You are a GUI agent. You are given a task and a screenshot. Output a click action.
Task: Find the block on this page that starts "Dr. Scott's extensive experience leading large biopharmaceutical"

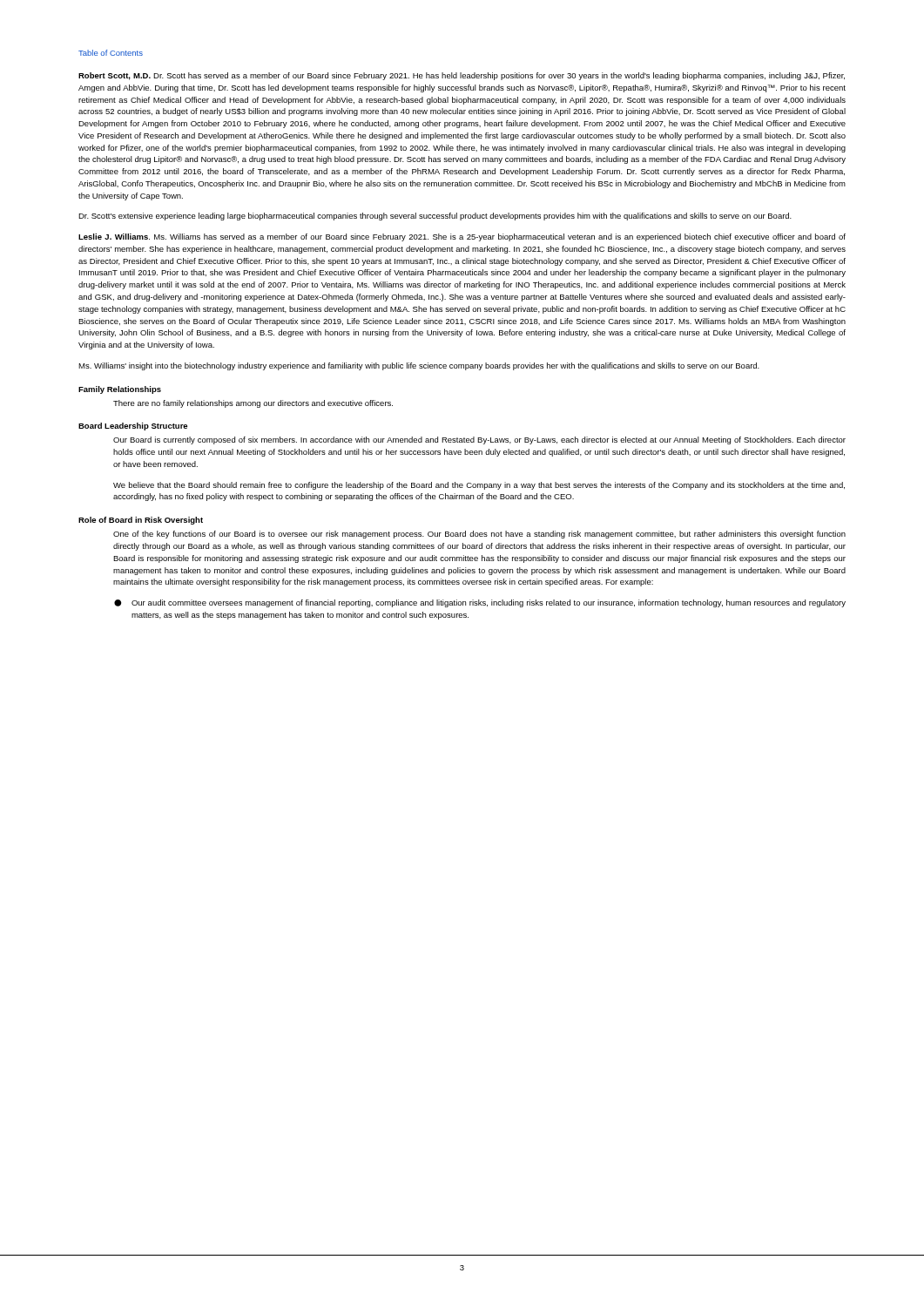435,216
